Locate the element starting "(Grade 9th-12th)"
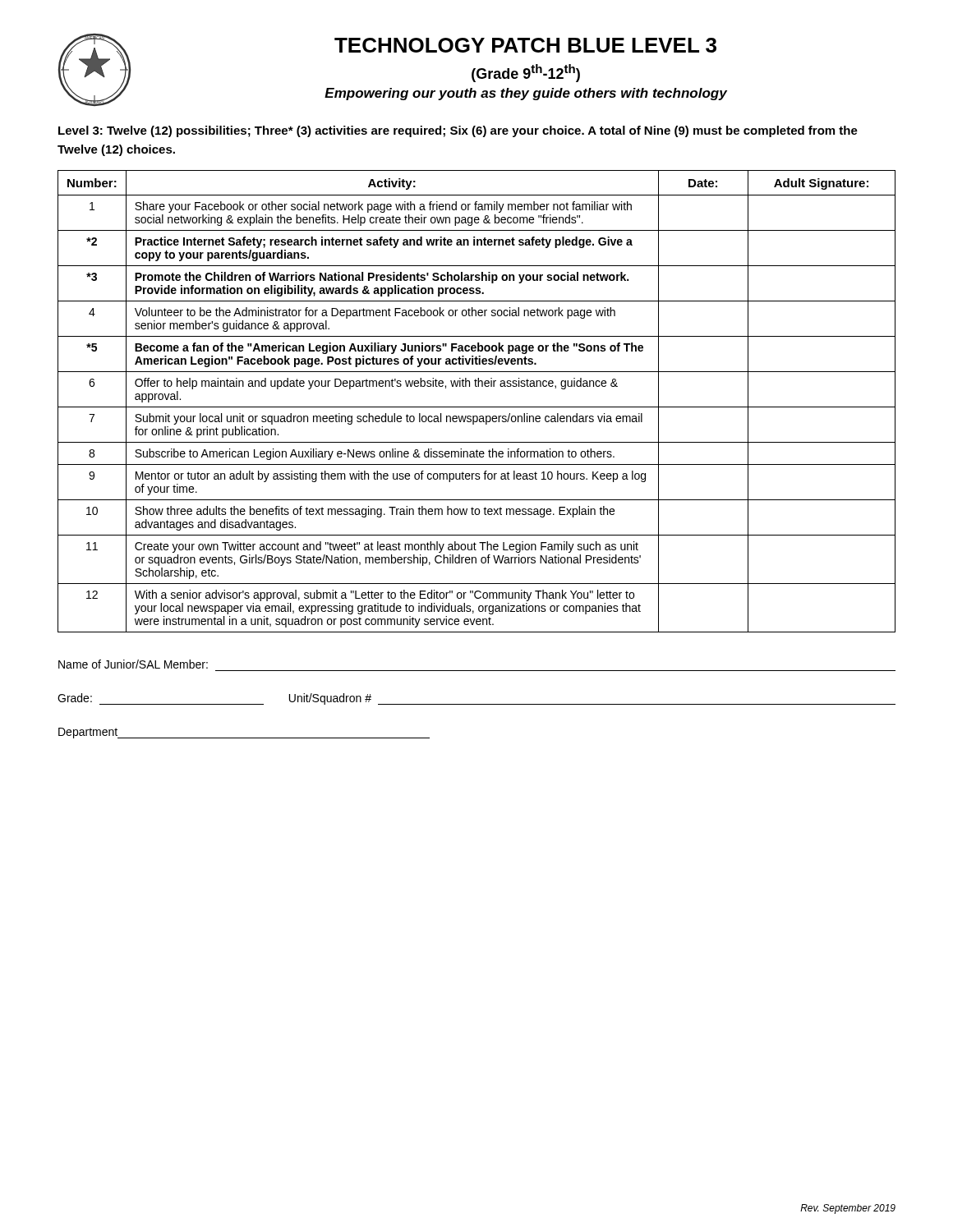 [x=526, y=72]
